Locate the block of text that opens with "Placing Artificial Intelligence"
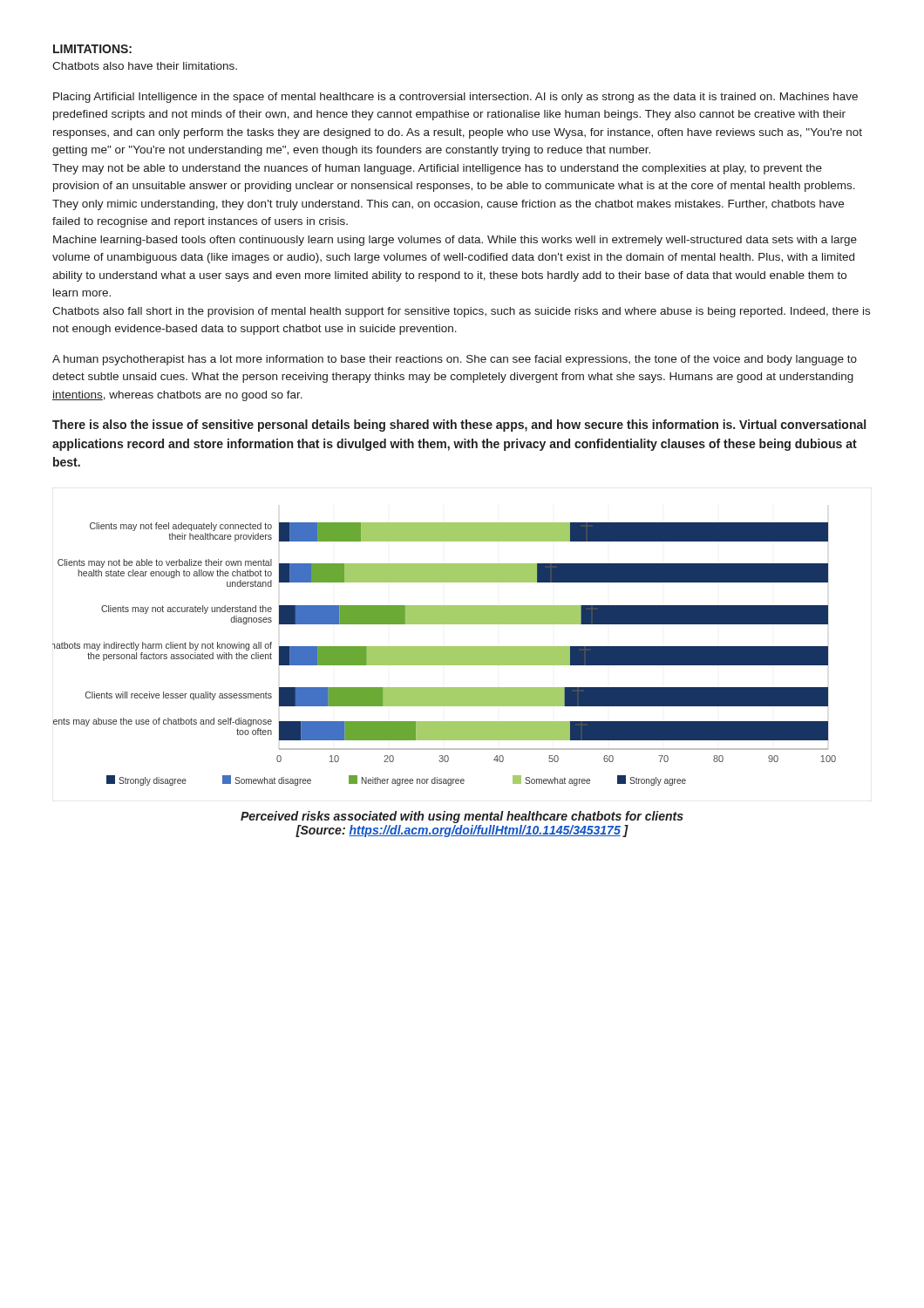Image resolution: width=924 pixels, height=1308 pixels. (461, 212)
